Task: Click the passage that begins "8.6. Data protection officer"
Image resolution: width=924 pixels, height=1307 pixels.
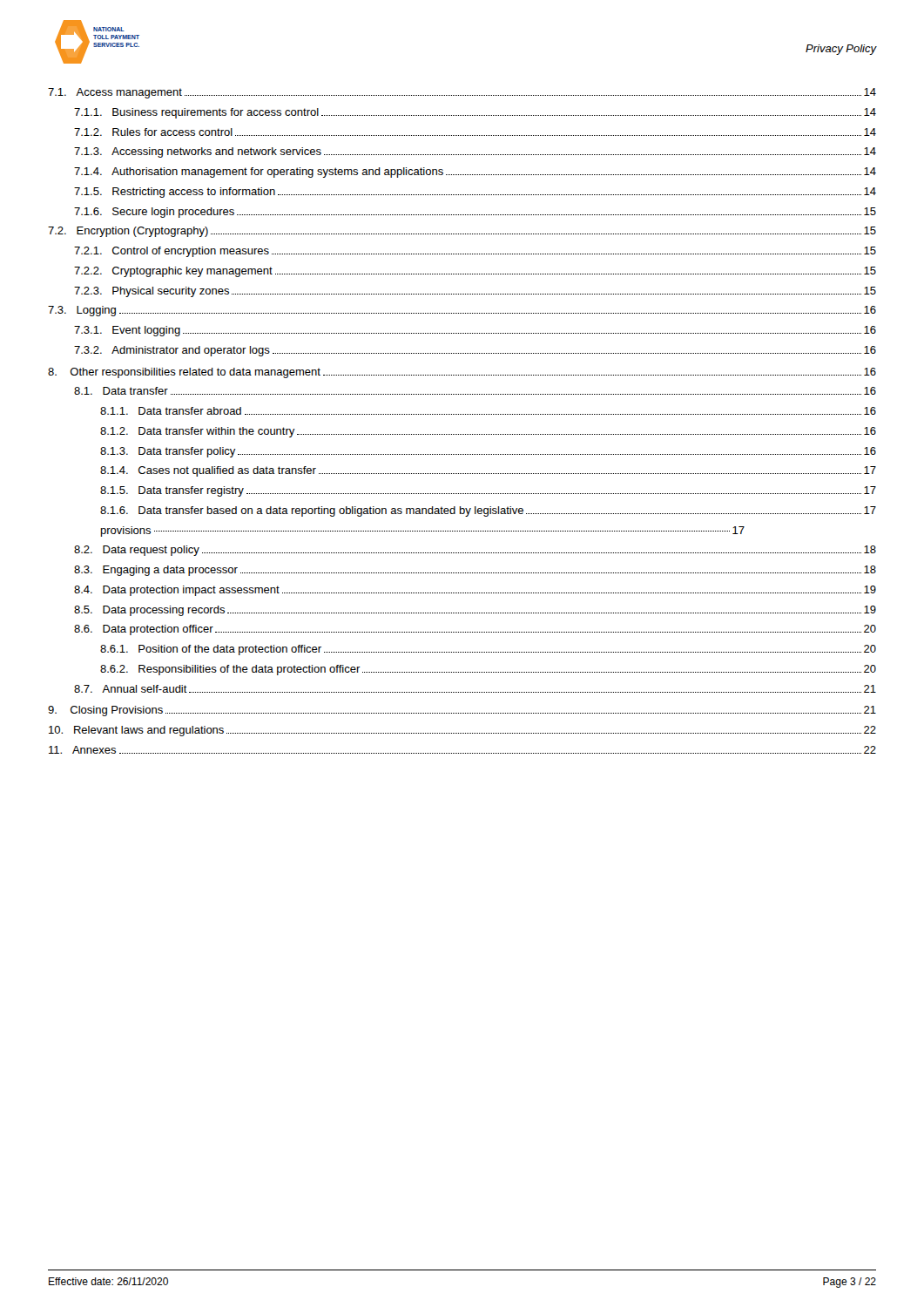Action: (x=475, y=630)
